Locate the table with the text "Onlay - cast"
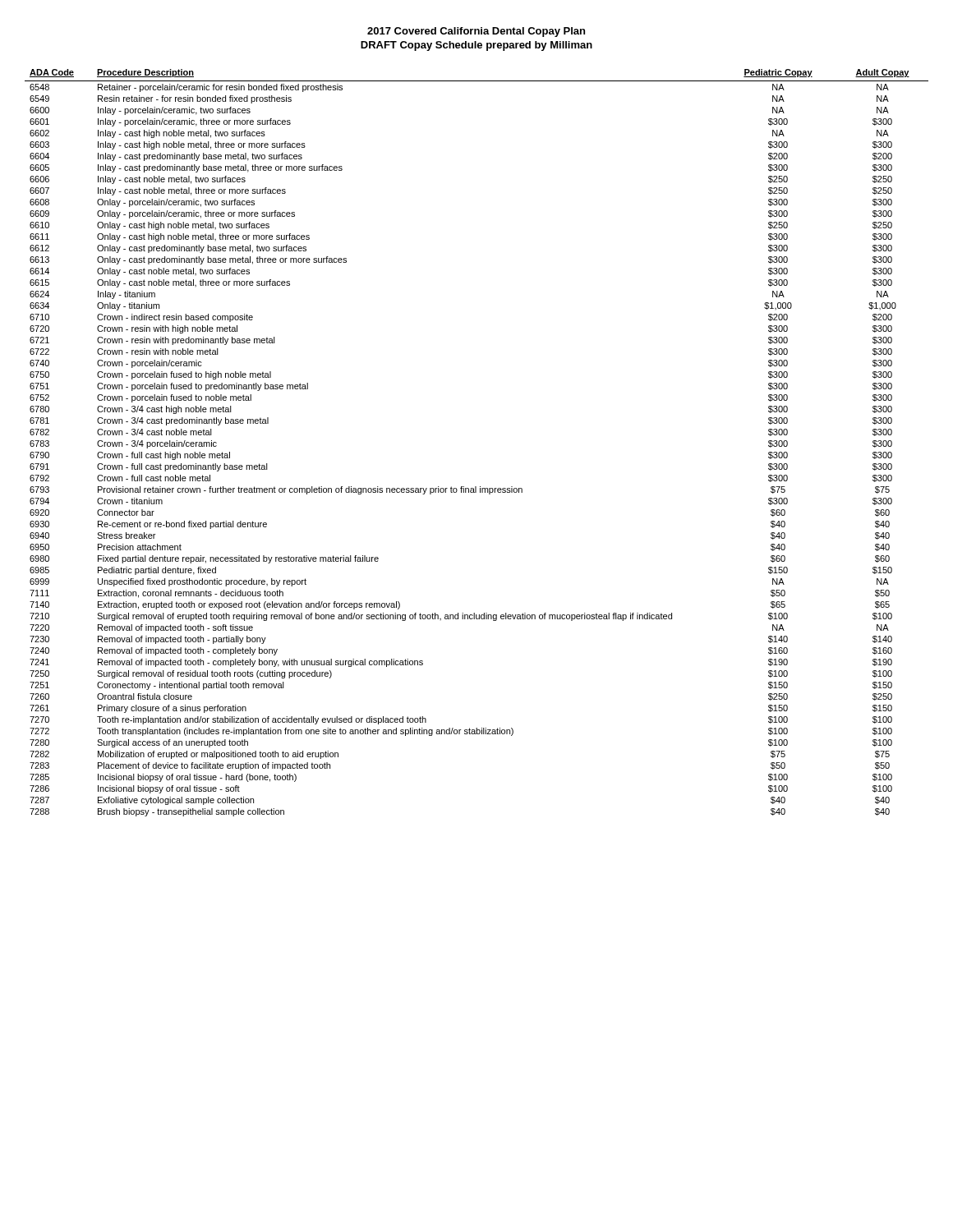953x1232 pixels. (476, 441)
